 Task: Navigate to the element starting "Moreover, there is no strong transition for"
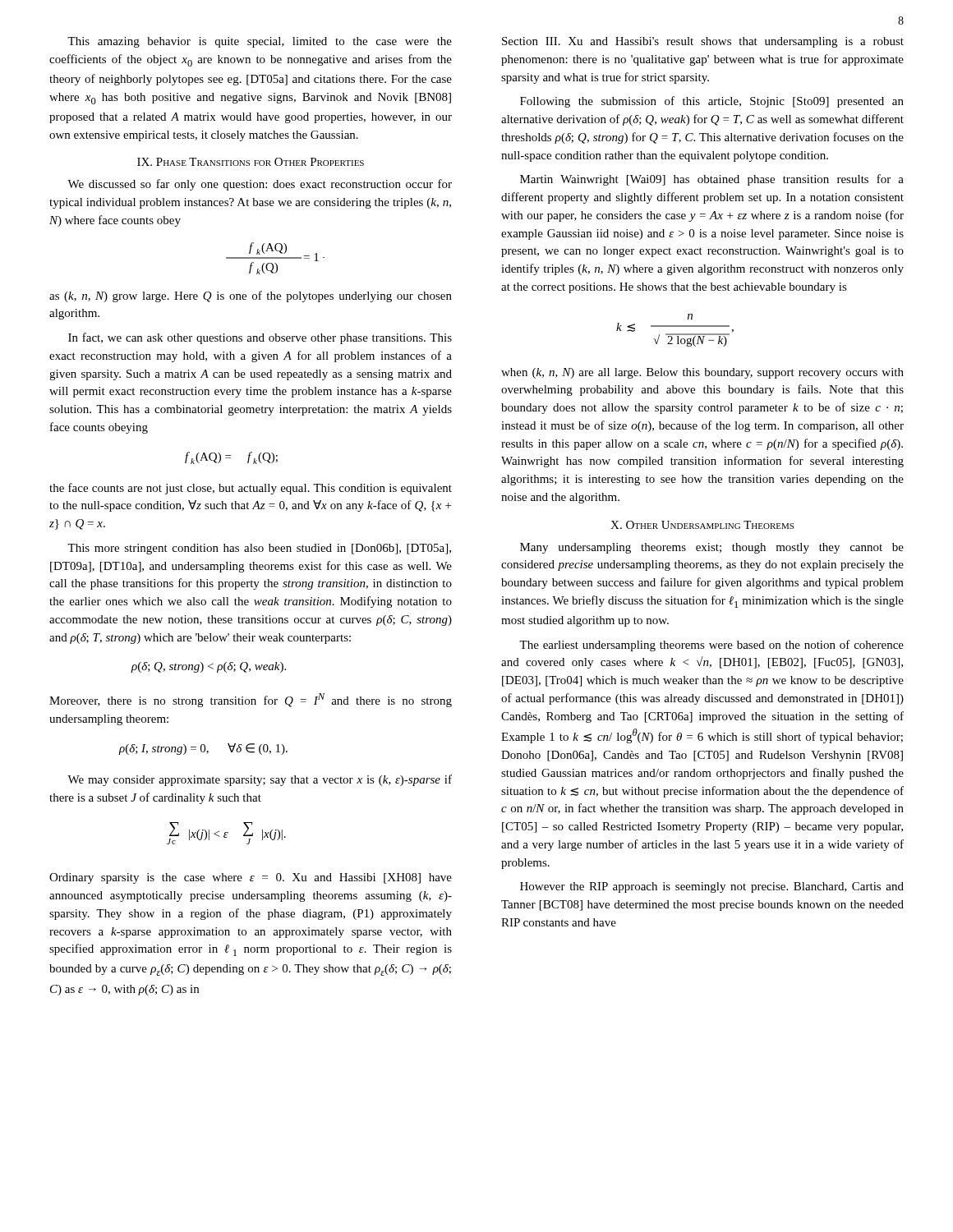251,709
